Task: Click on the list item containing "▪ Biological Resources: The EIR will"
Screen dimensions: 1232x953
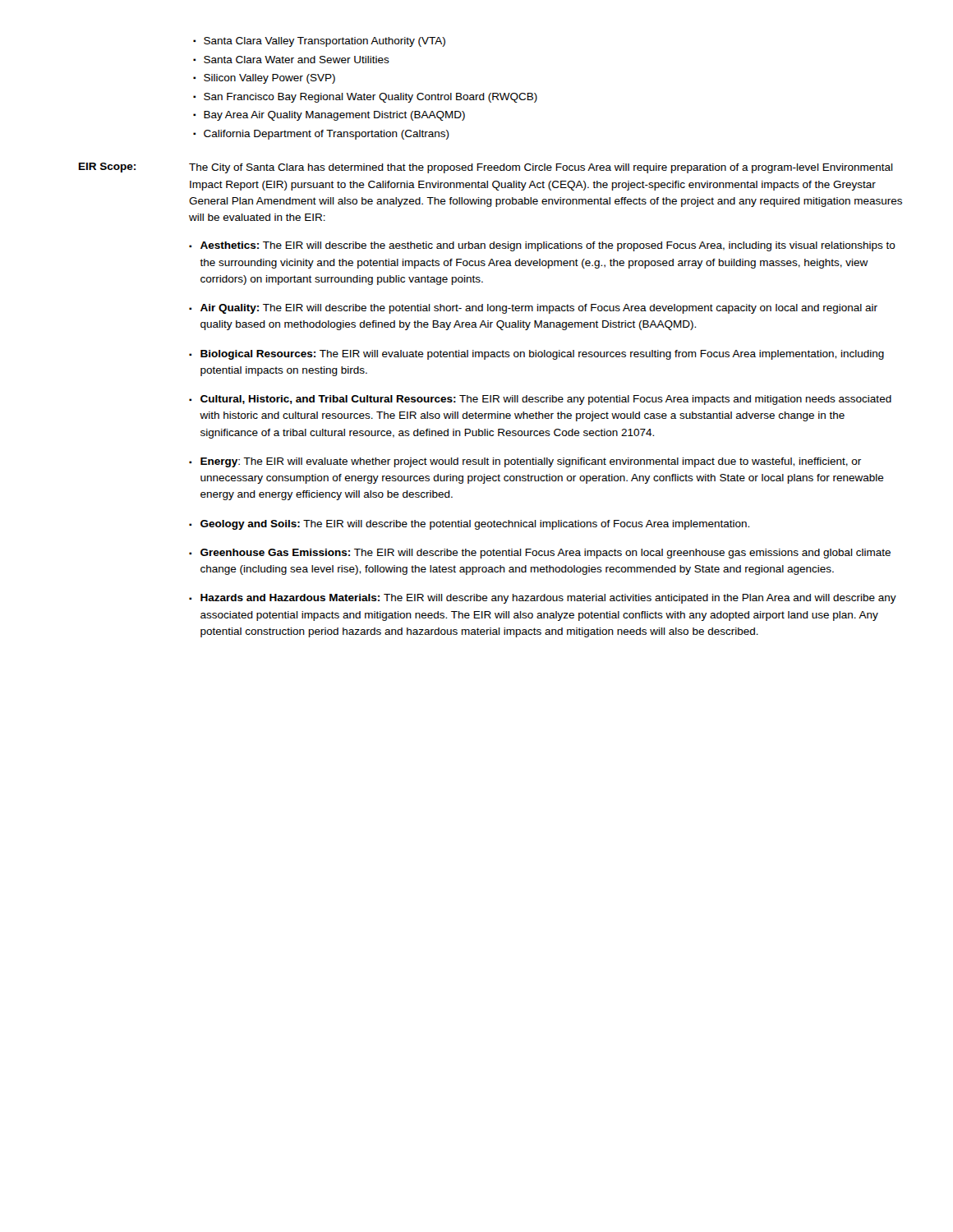Action: pos(546,362)
